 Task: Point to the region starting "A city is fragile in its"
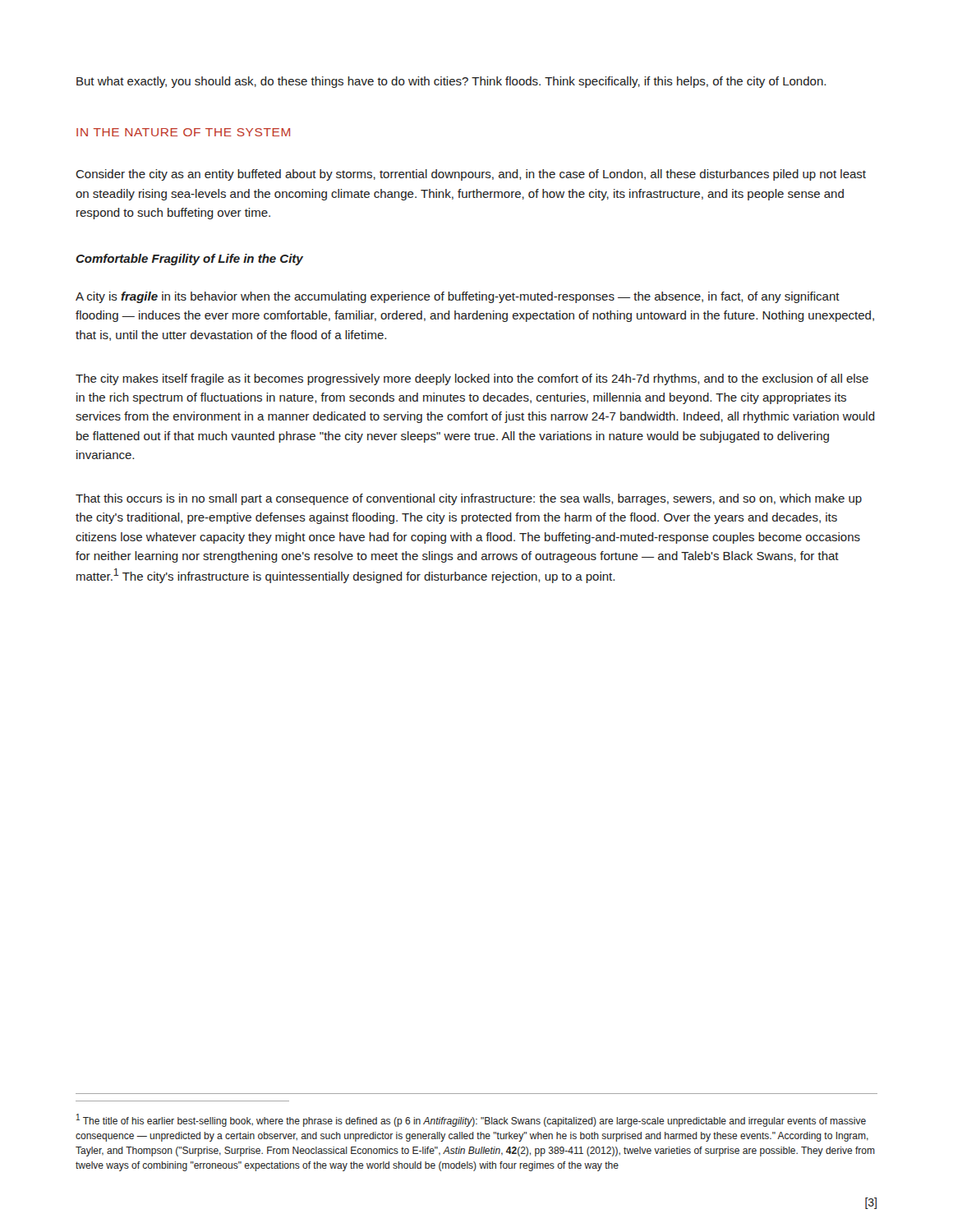point(476,315)
